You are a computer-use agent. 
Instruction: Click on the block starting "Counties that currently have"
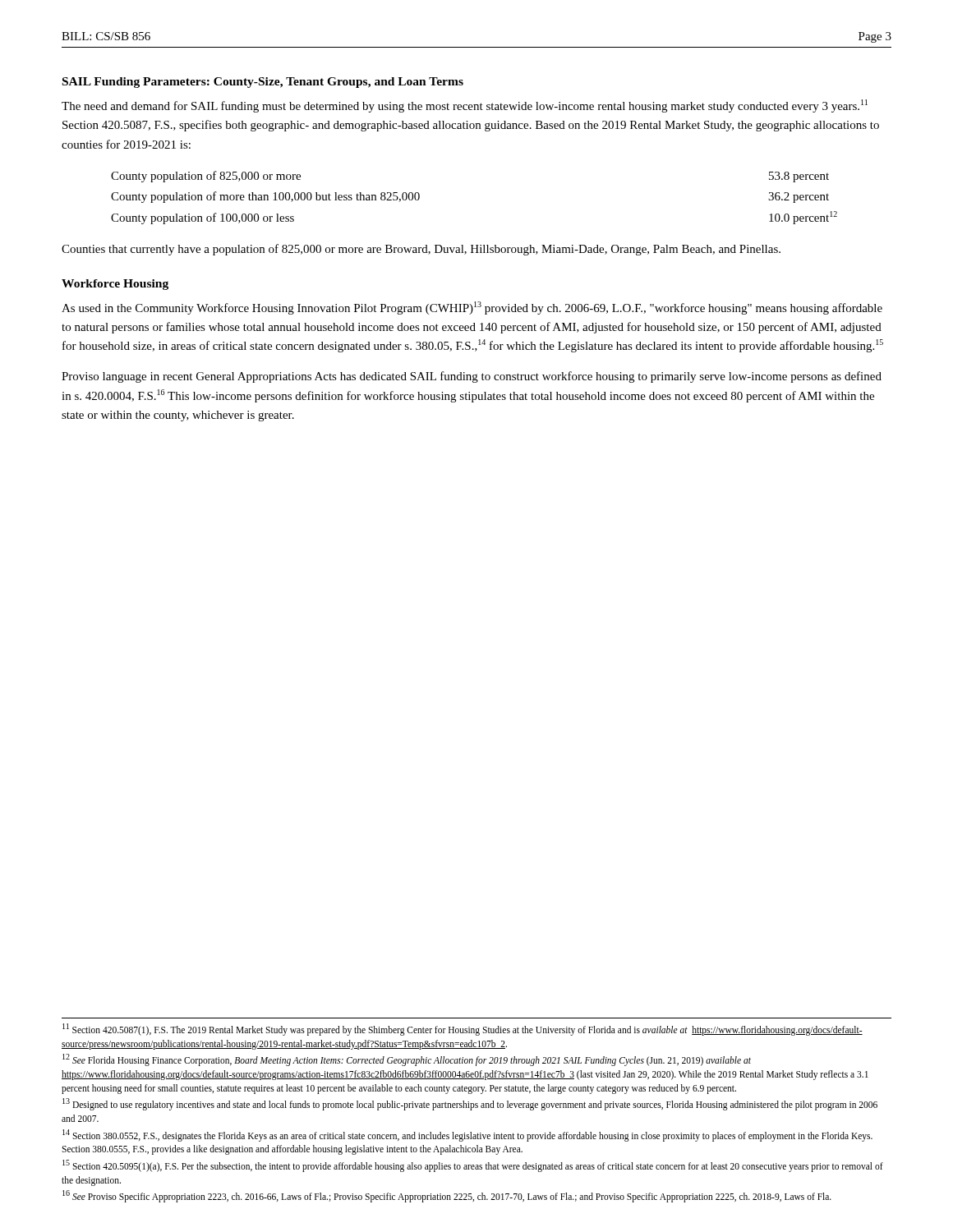422,249
